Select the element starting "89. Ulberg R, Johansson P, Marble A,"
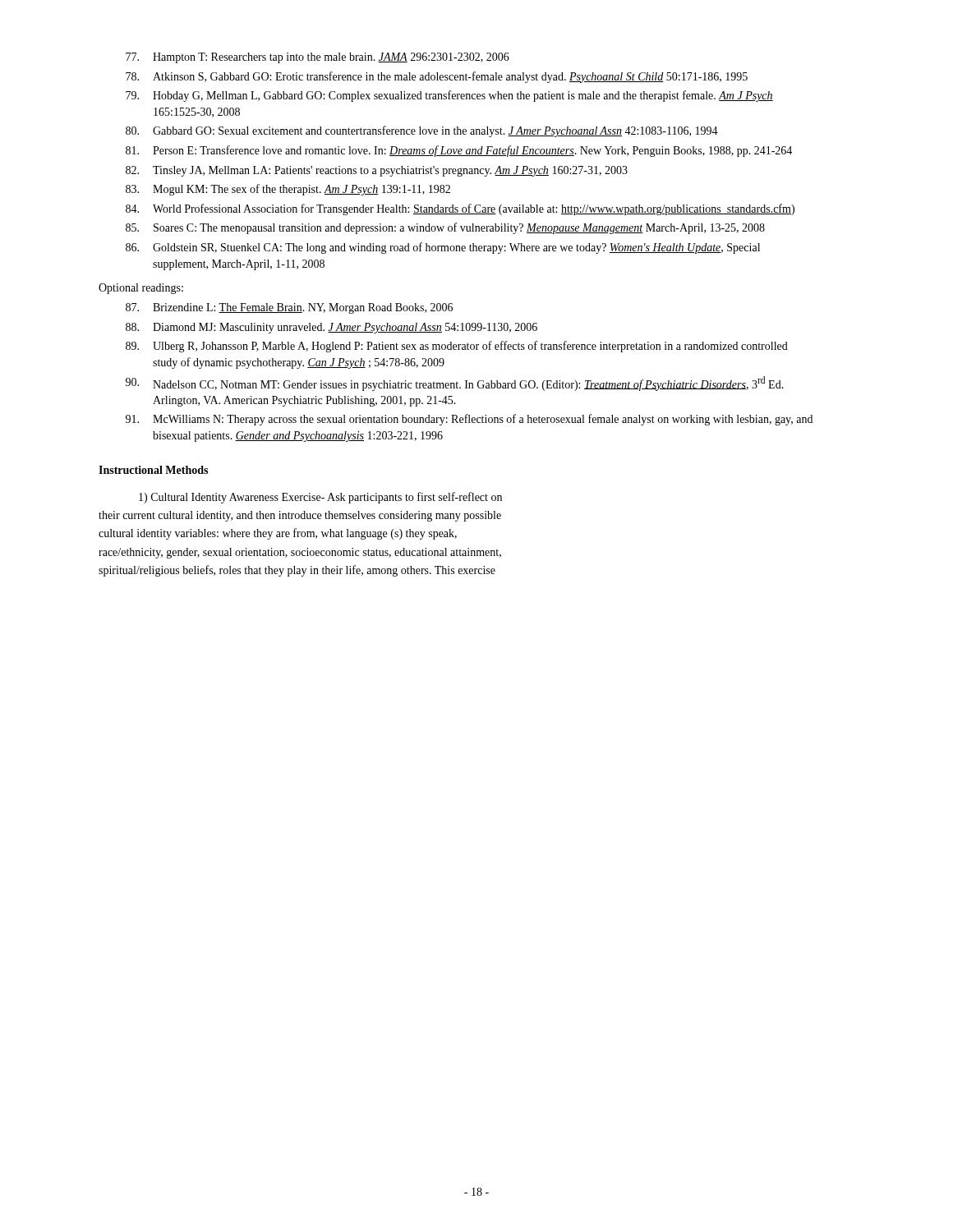 456,355
